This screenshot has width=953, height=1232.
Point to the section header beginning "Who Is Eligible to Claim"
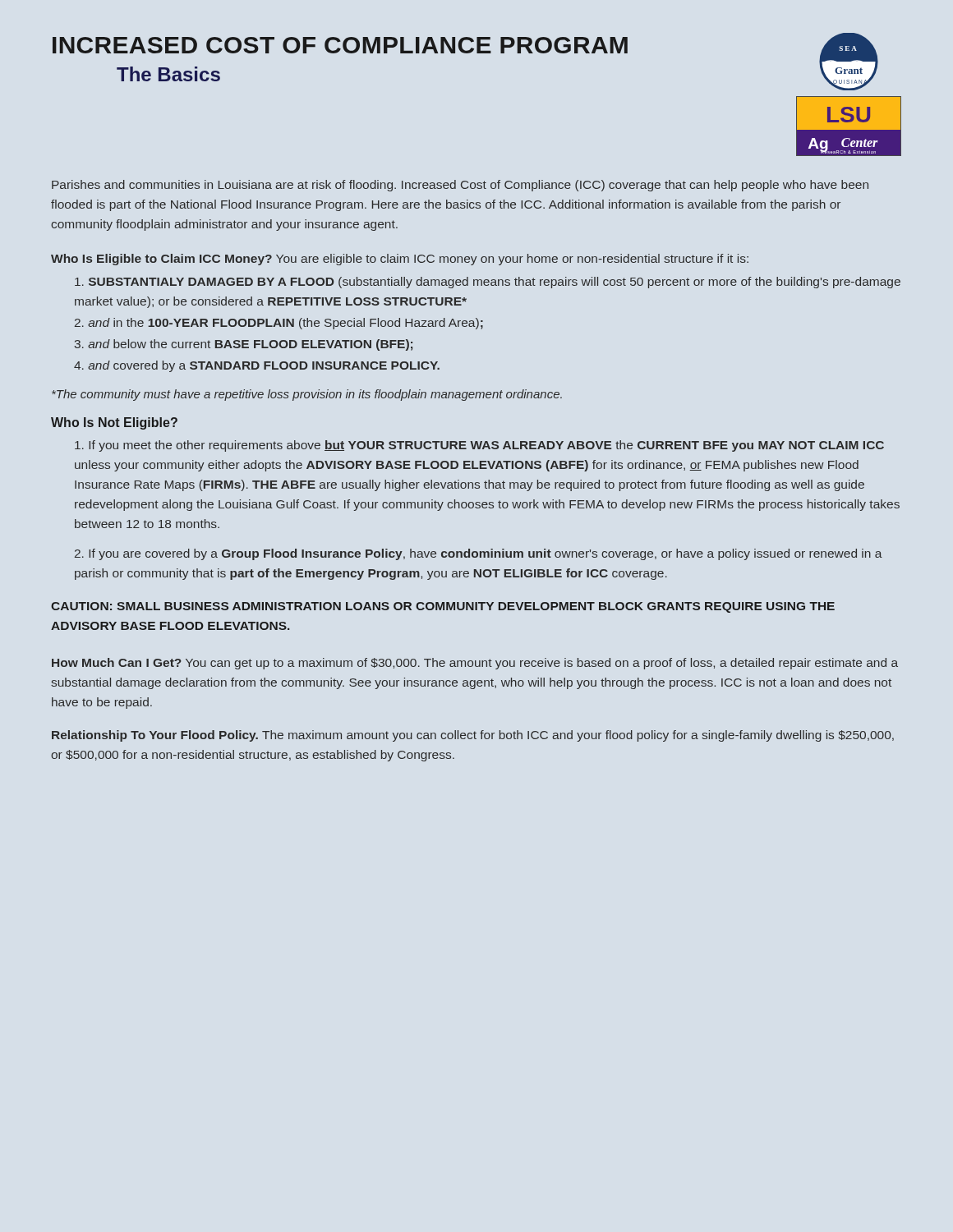coord(162,258)
